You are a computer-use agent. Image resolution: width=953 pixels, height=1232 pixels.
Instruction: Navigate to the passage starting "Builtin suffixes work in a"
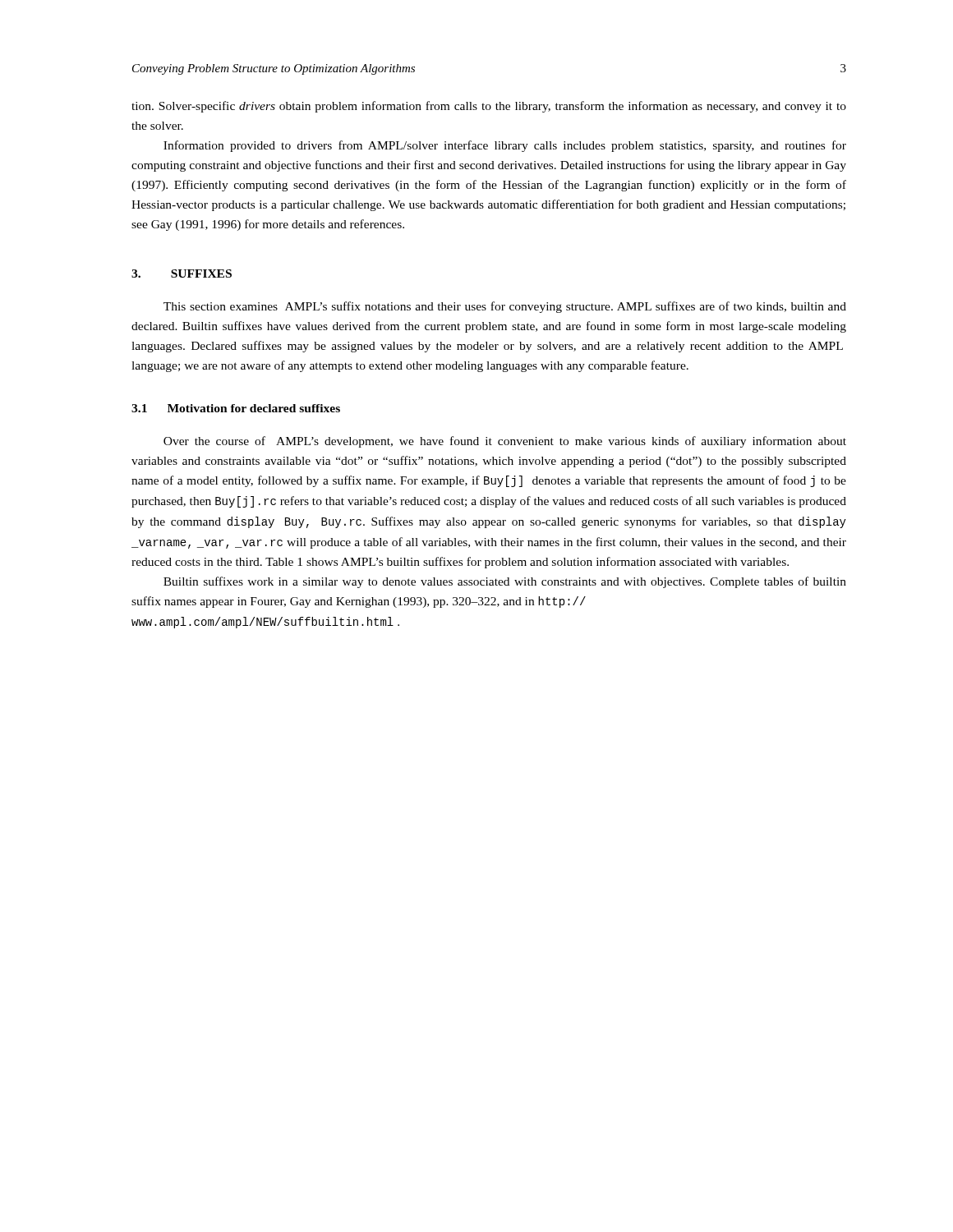[489, 602]
